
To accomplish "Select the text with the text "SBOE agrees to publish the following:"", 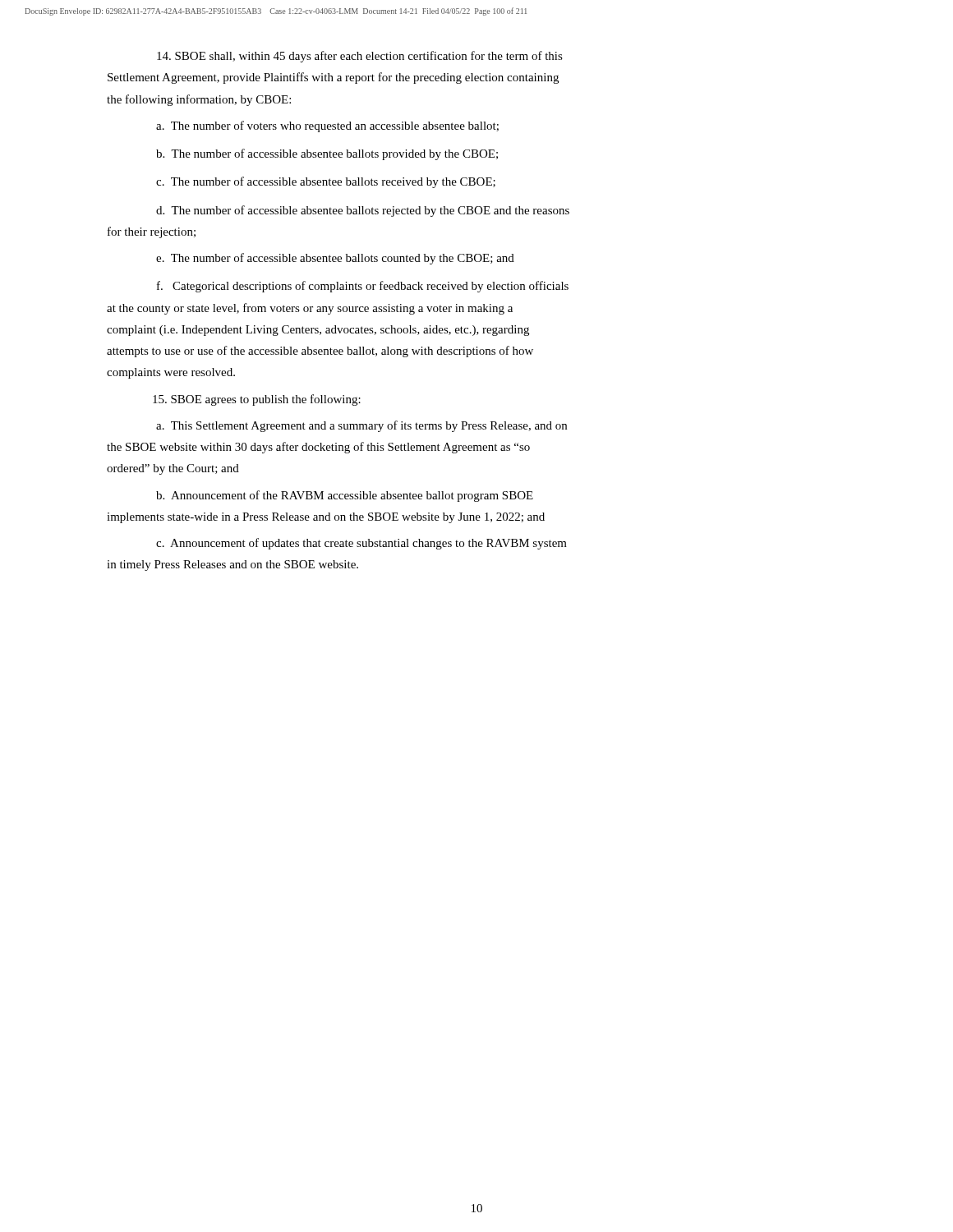I will pyautogui.click(x=257, y=399).
